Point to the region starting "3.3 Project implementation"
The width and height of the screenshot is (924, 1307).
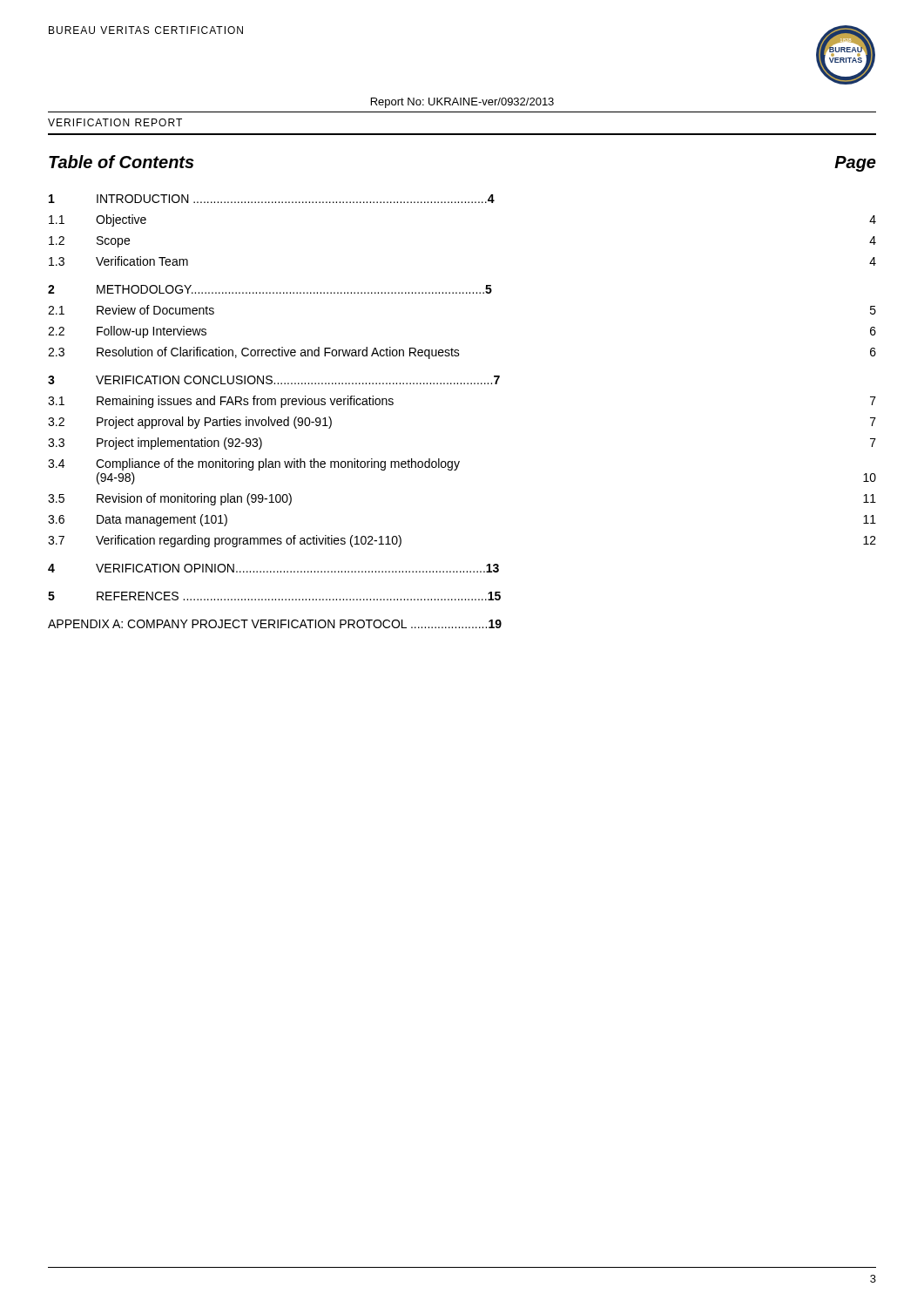[x=180, y=443]
